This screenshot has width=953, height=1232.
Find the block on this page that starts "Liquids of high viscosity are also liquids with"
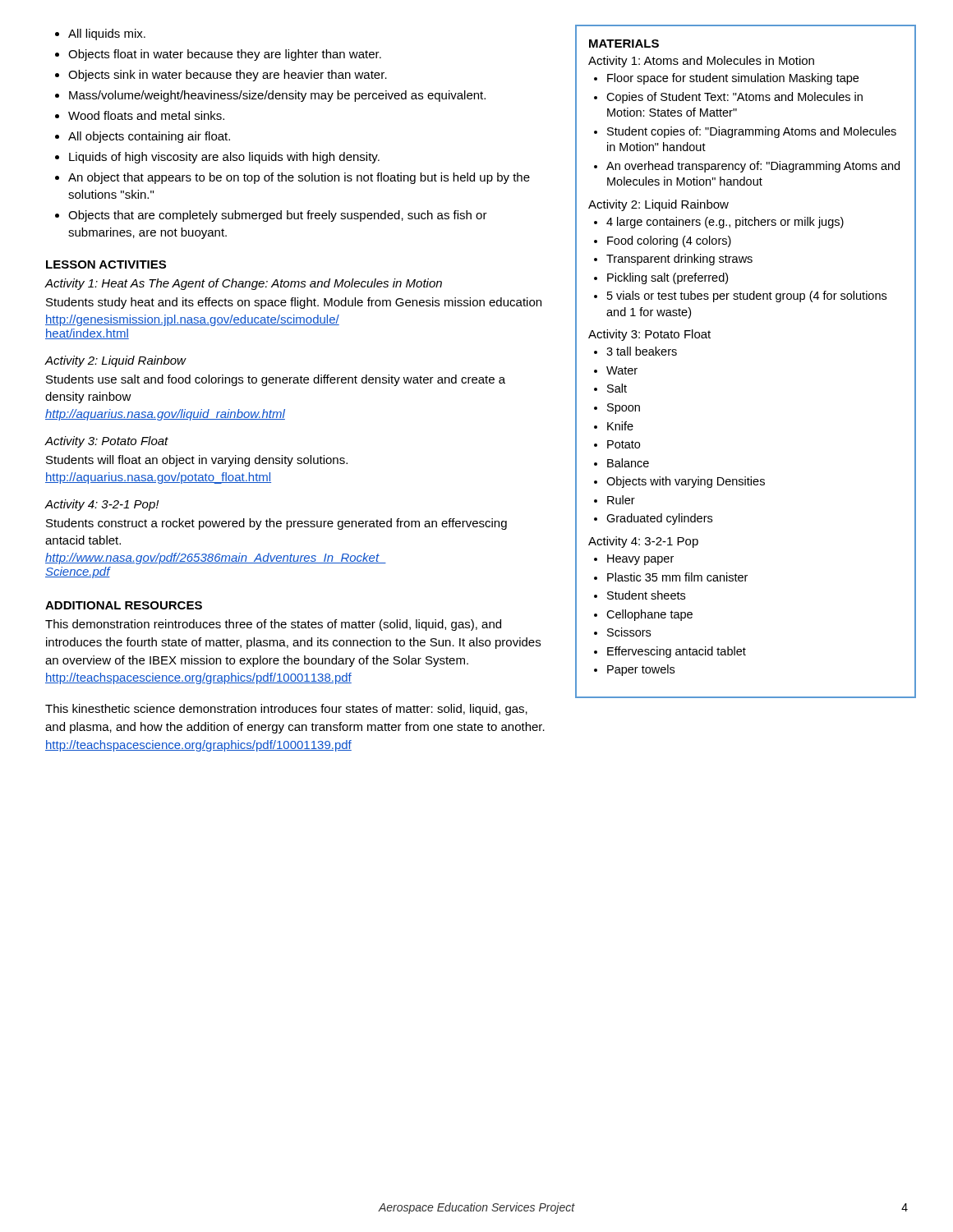307,156
